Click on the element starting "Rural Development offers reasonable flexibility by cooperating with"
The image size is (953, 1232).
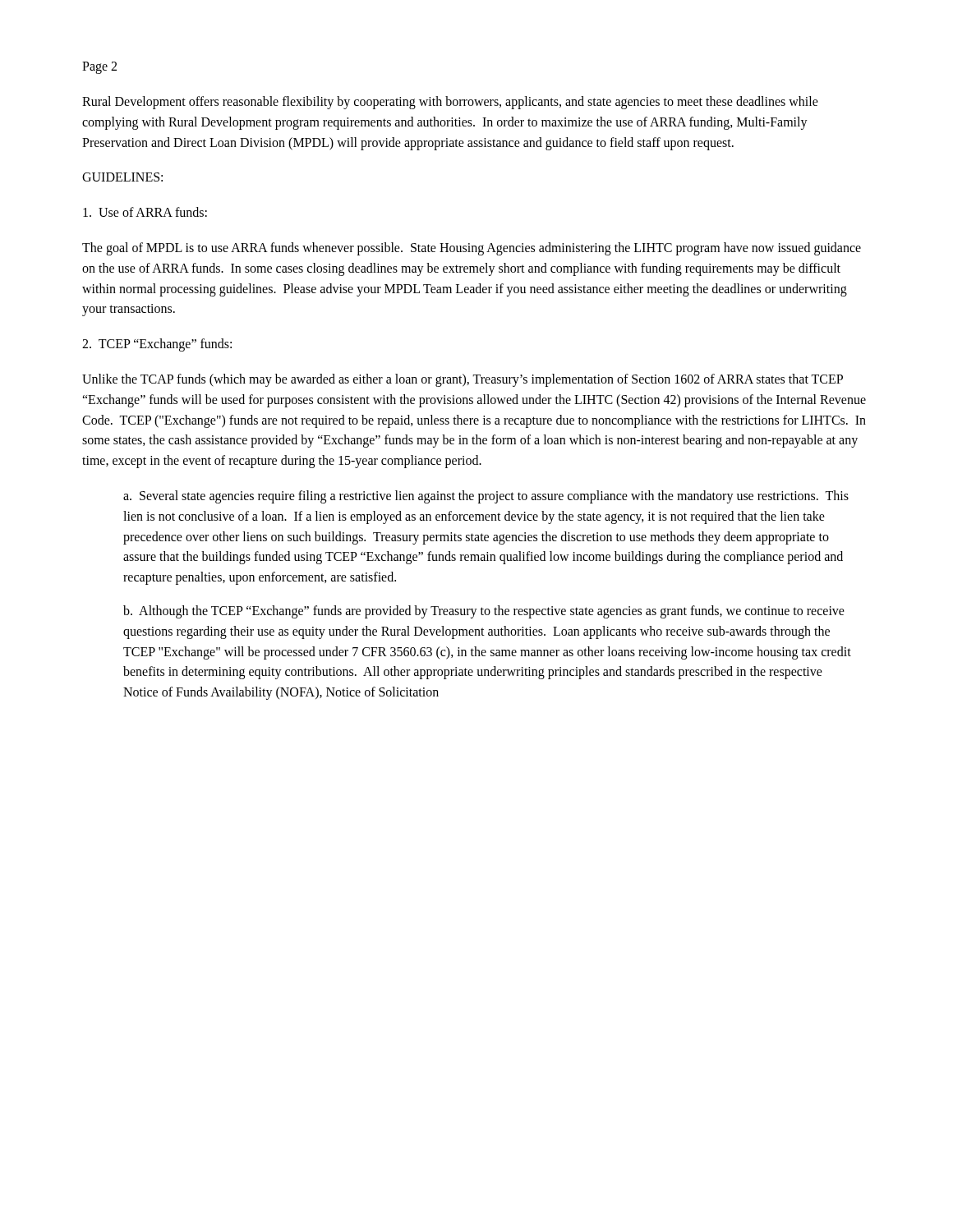450,122
